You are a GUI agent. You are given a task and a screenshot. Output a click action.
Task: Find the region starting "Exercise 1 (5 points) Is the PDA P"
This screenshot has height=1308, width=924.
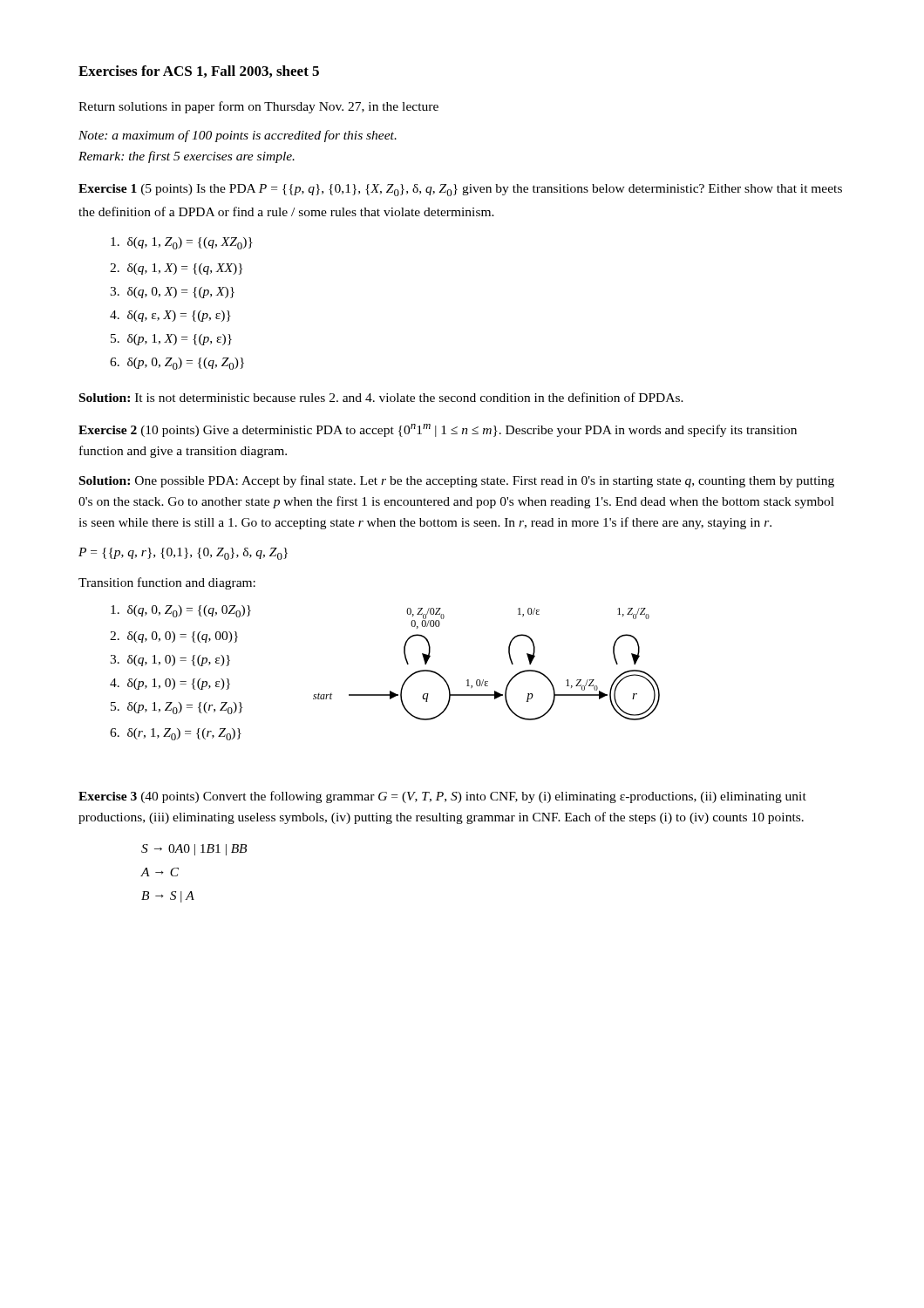pyautogui.click(x=460, y=199)
